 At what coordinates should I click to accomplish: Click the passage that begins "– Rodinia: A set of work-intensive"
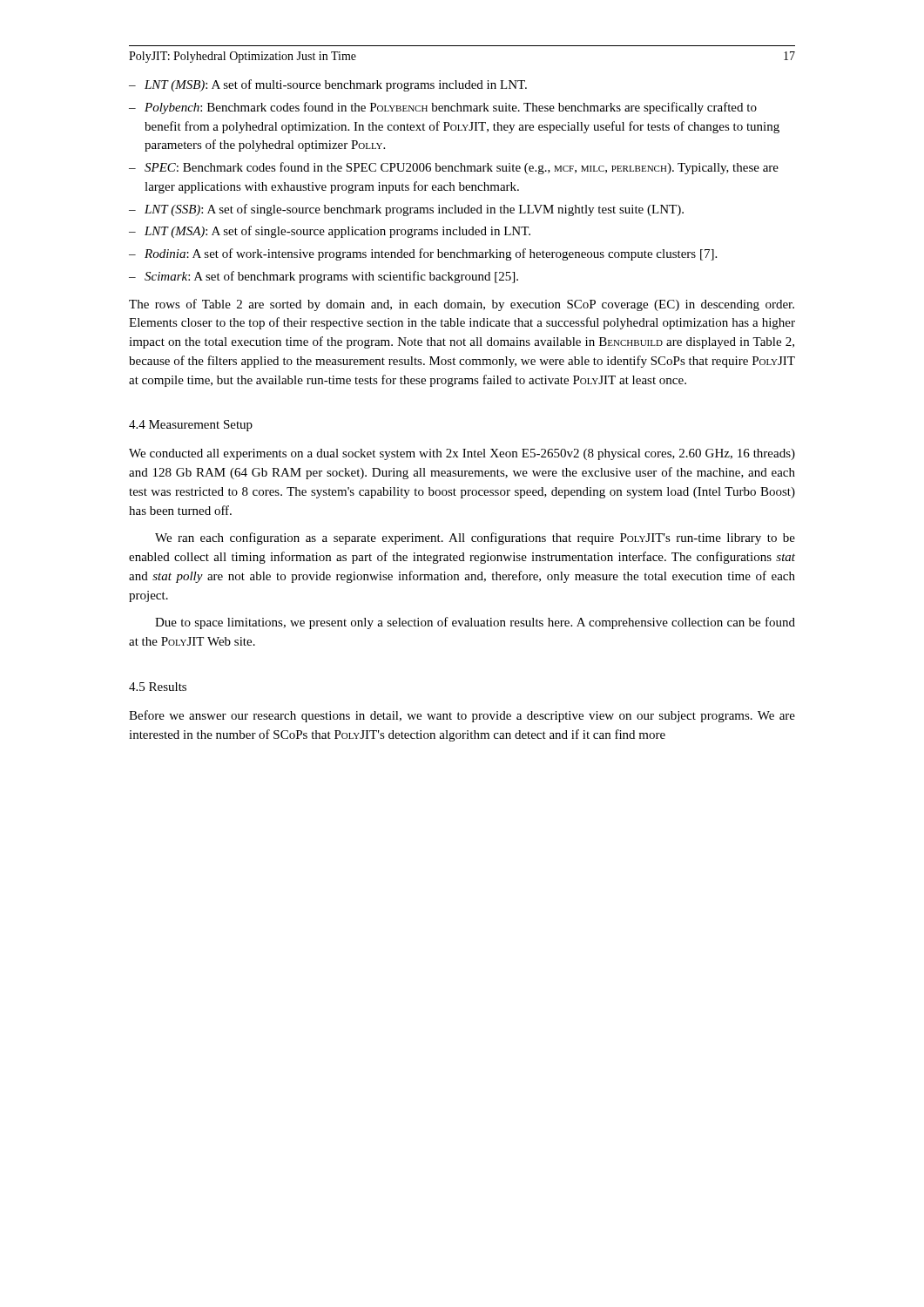(462, 254)
